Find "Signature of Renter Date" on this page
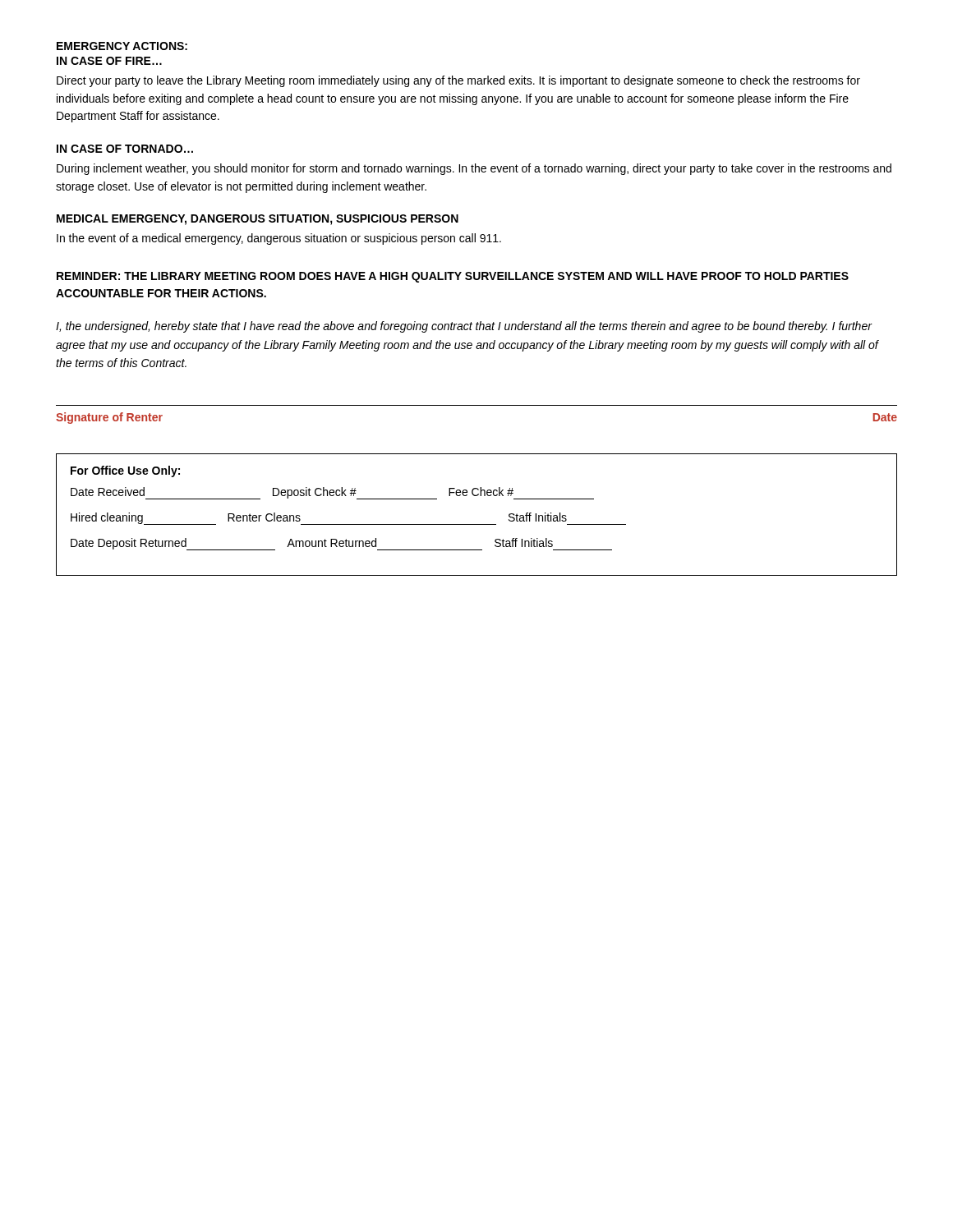953x1232 pixels. 476,415
